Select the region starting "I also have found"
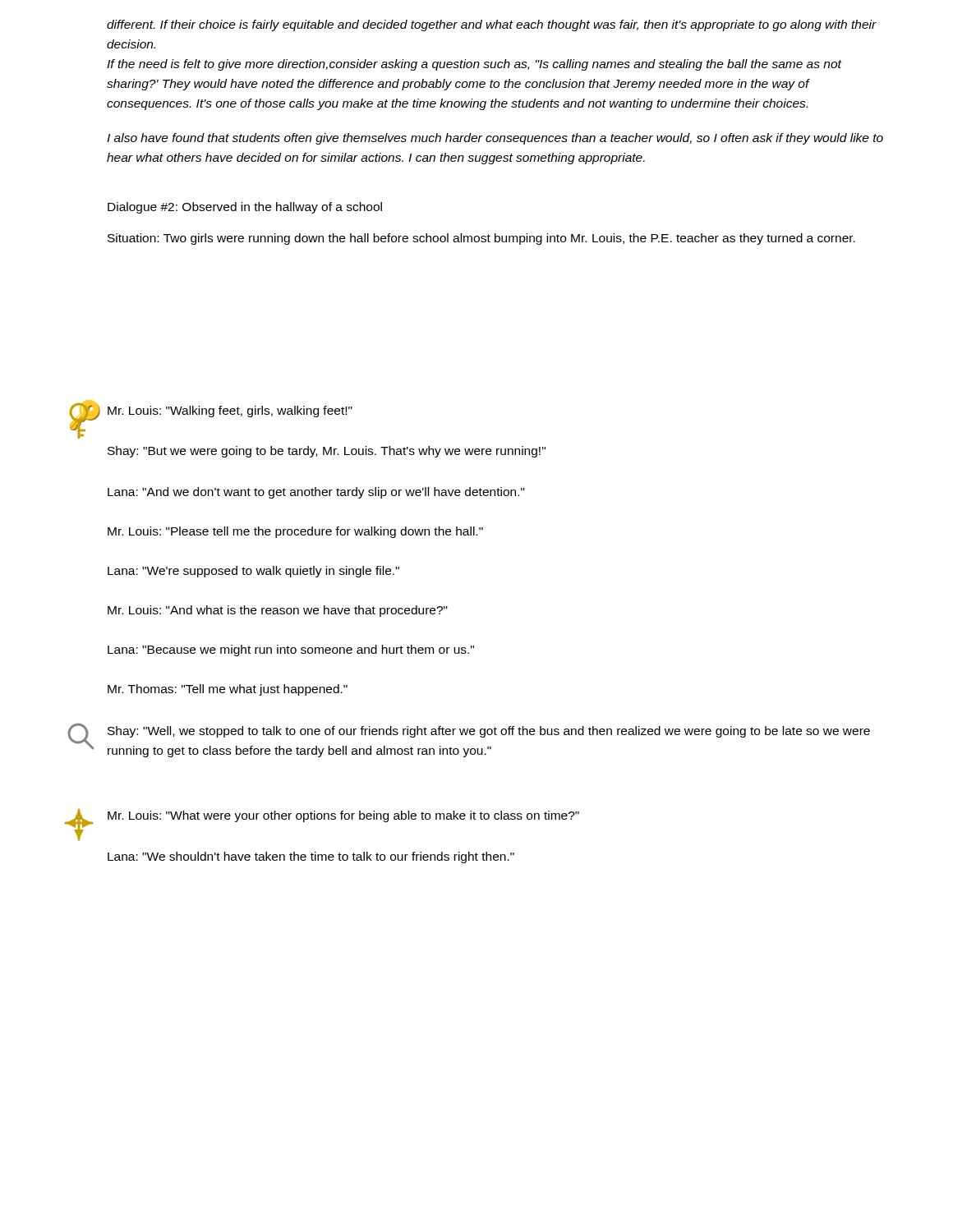The image size is (953, 1232). pyautogui.click(x=495, y=148)
